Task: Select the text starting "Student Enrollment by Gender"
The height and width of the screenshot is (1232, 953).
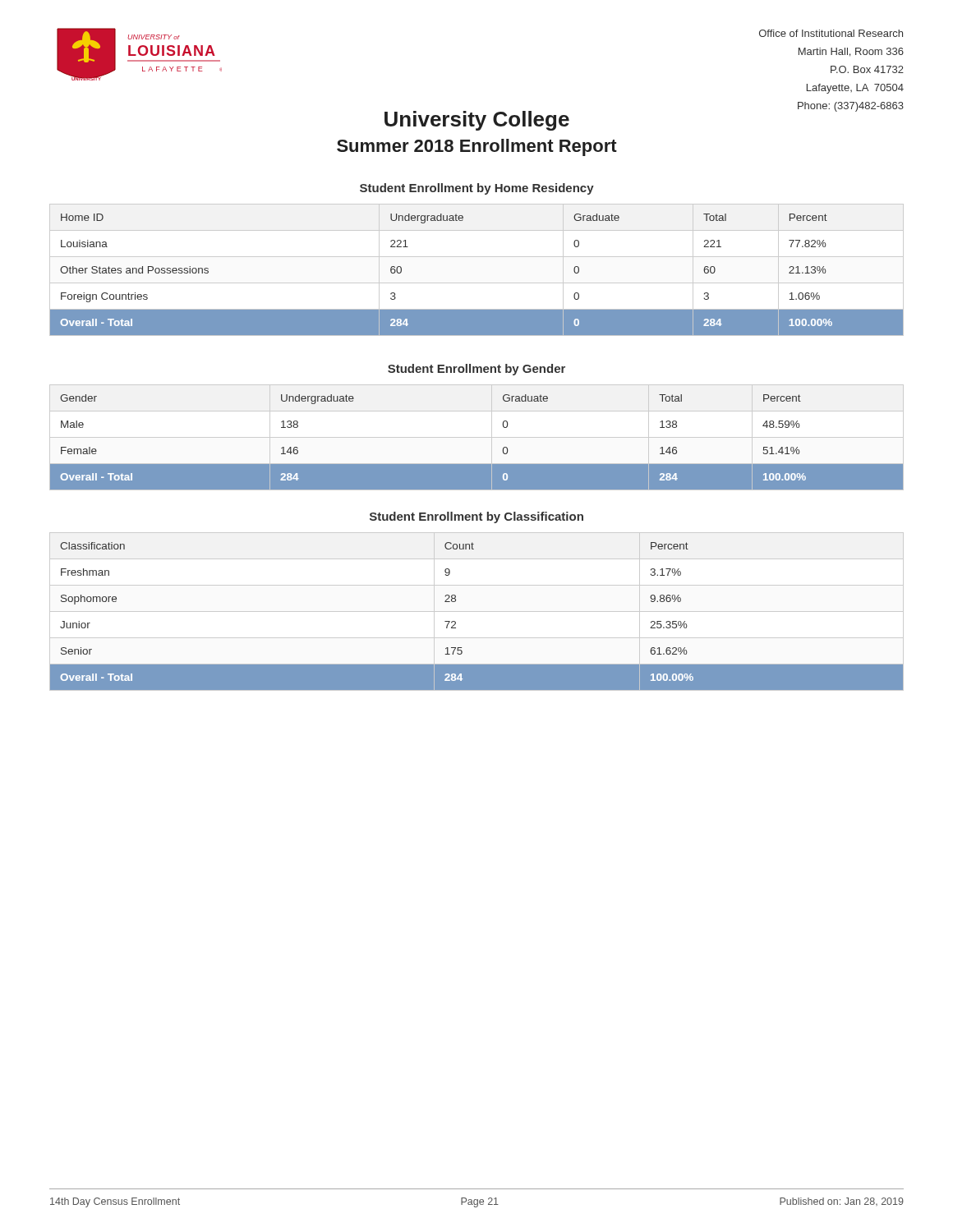Action: click(x=476, y=368)
